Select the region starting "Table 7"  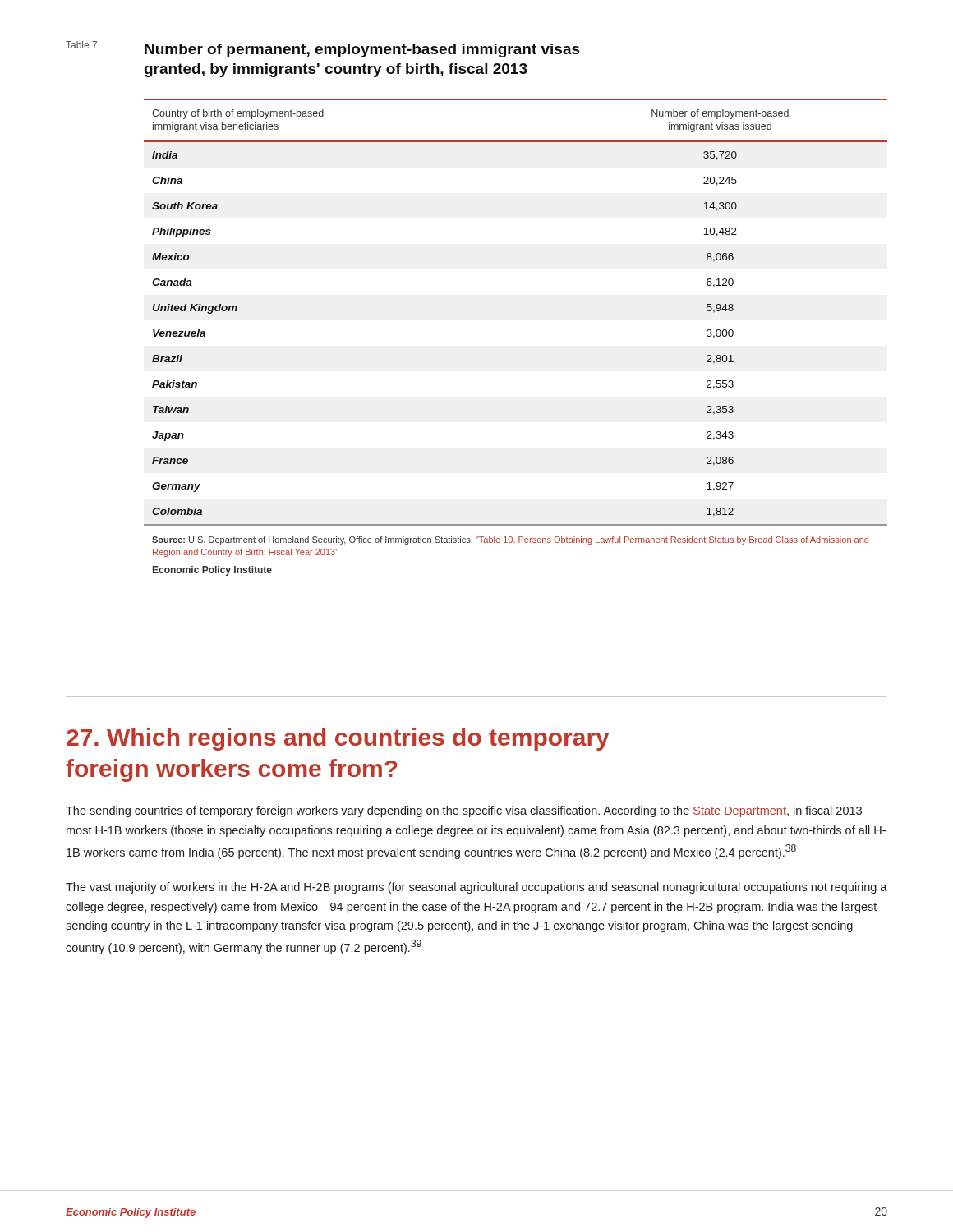pos(82,45)
